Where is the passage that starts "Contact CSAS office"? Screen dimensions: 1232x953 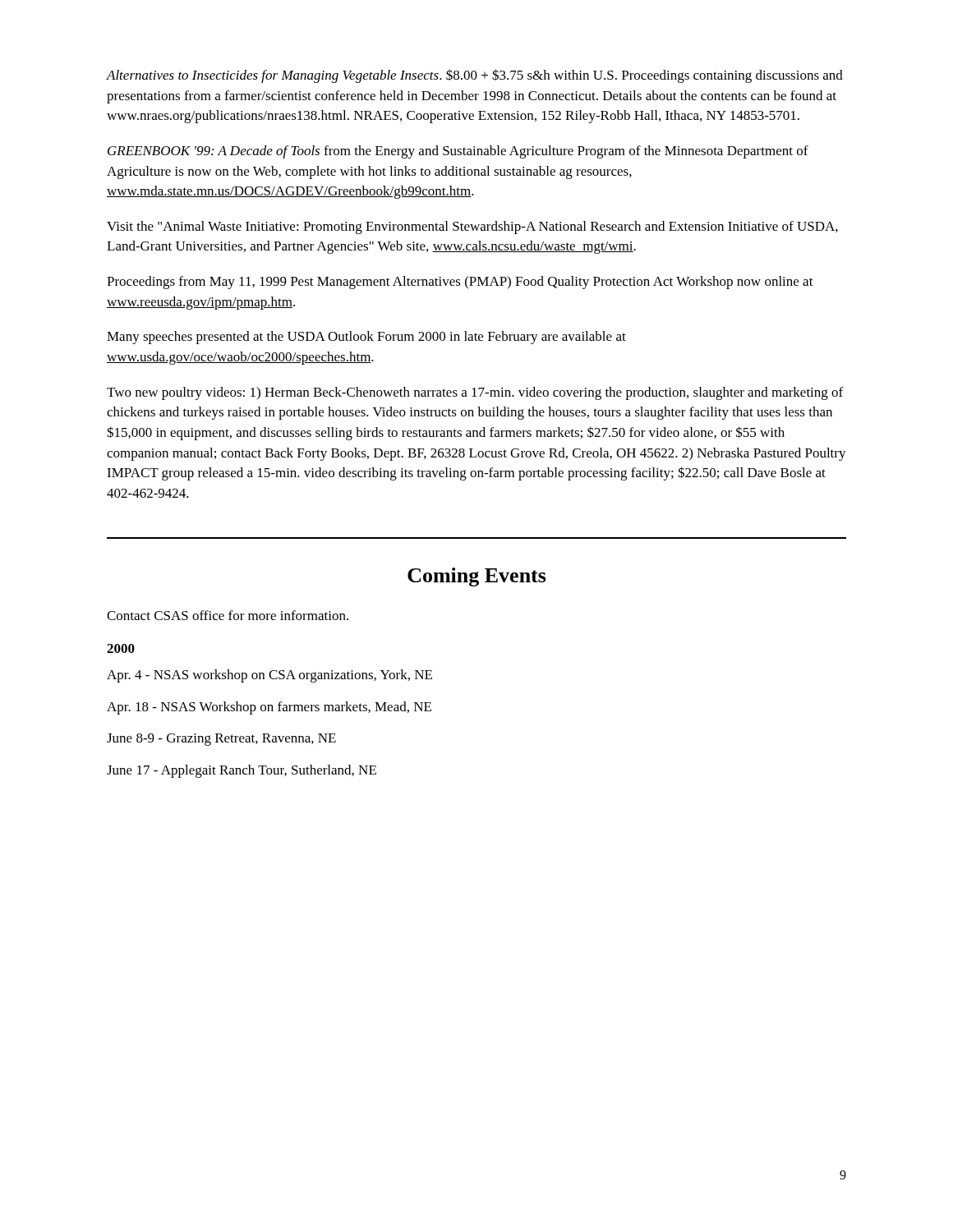tap(228, 615)
